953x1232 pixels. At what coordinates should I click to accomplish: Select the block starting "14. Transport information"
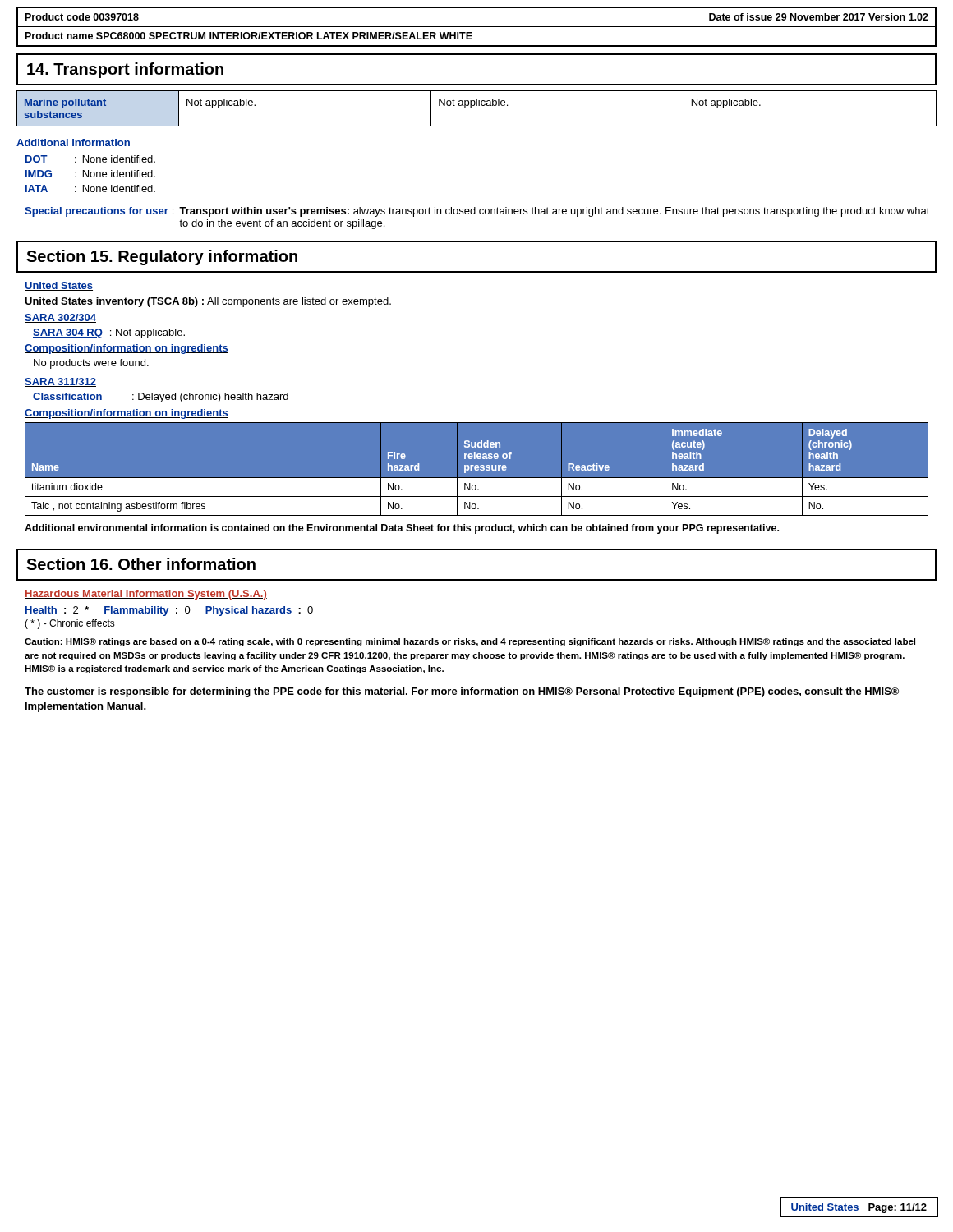click(125, 70)
